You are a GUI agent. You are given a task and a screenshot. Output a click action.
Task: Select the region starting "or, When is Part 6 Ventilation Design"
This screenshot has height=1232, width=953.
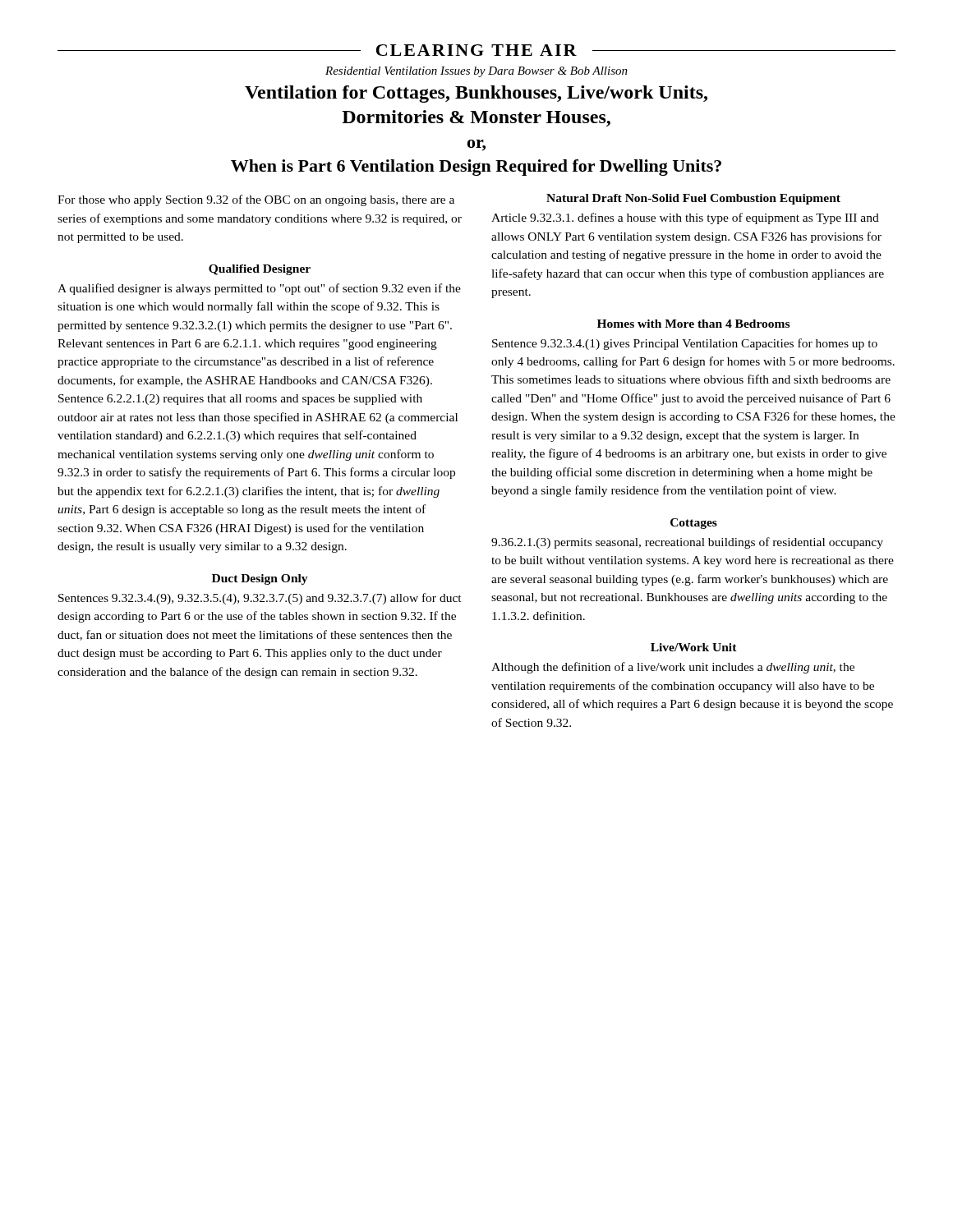click(476, 153)
